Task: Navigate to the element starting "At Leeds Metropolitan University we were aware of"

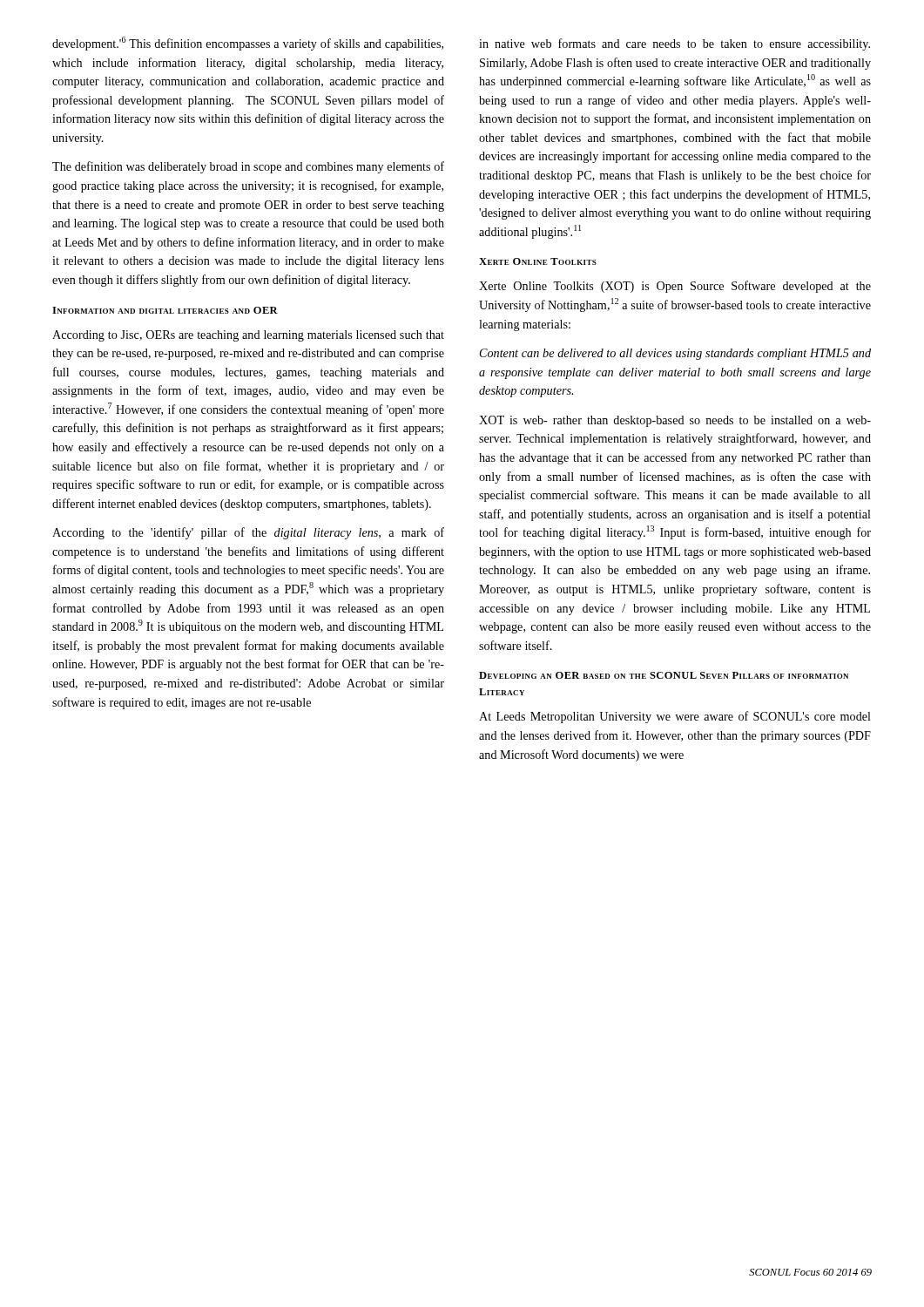Action: point(675,736)
